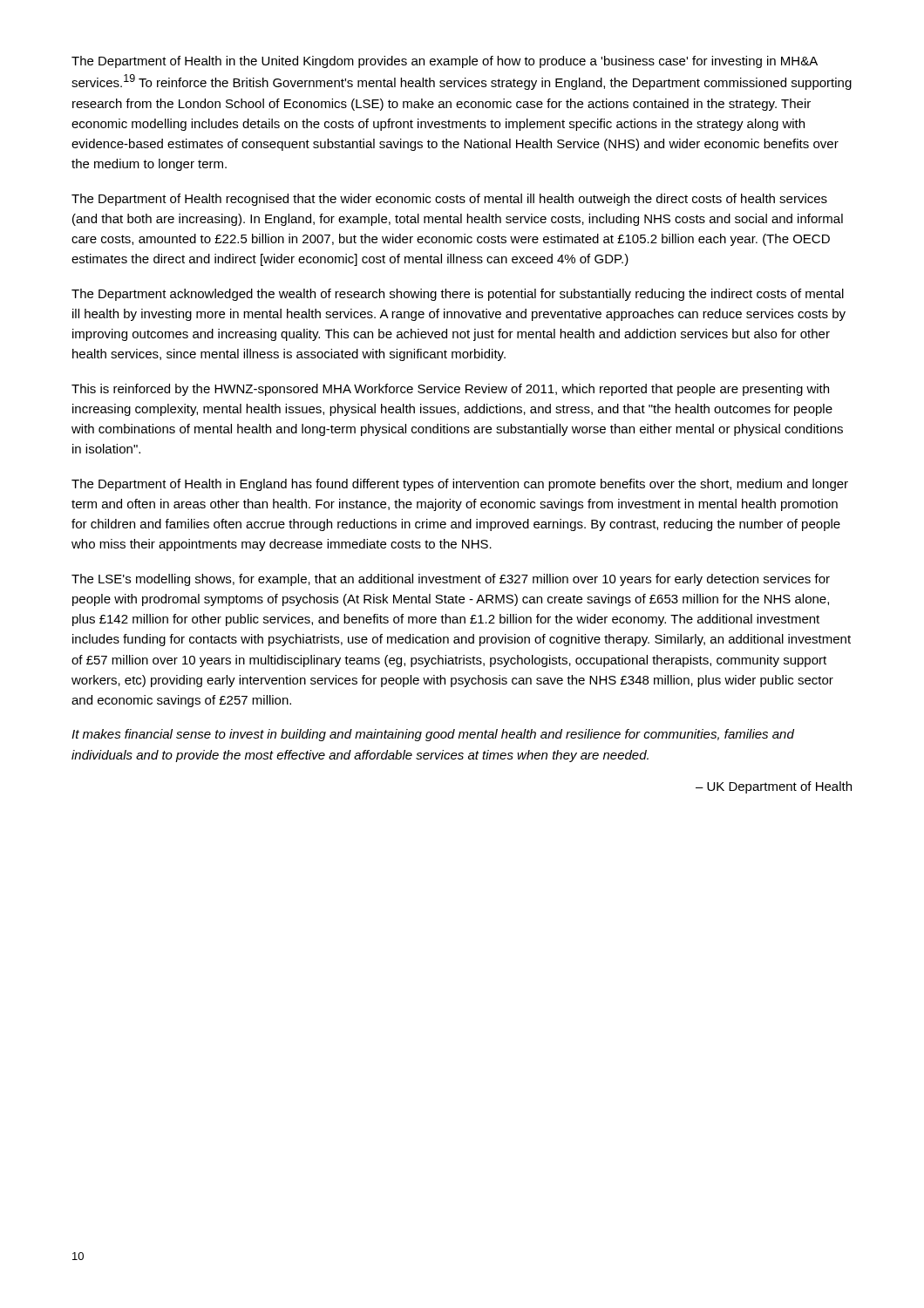The width and height of the screenshot is (924, 1308).
Task: Find the region starting "The Department acknowledged the wealth of"
Action: (x=459, y=323)
